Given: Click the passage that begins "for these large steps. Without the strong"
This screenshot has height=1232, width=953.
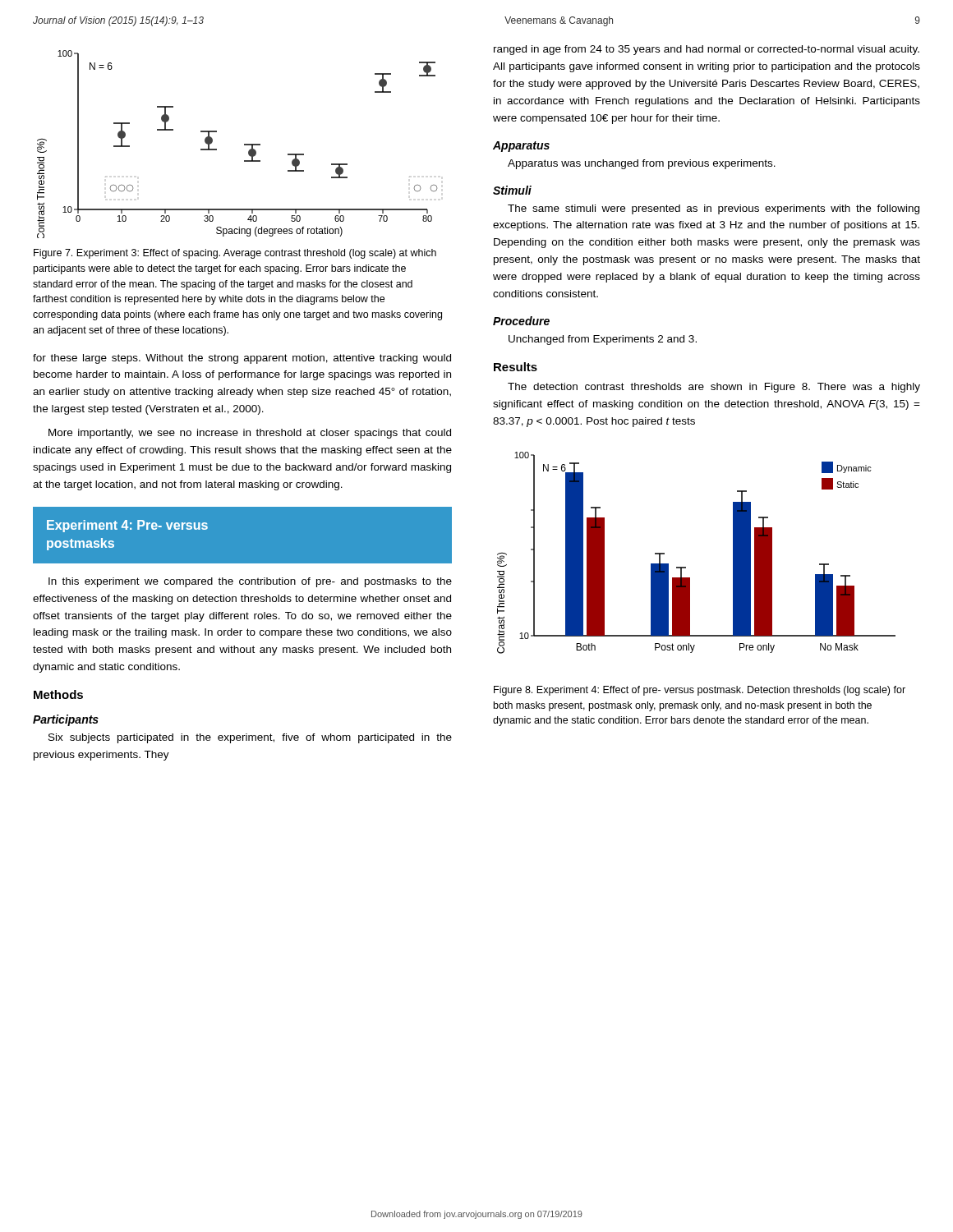Looking at the screenshot, I should tap(242, 422).
